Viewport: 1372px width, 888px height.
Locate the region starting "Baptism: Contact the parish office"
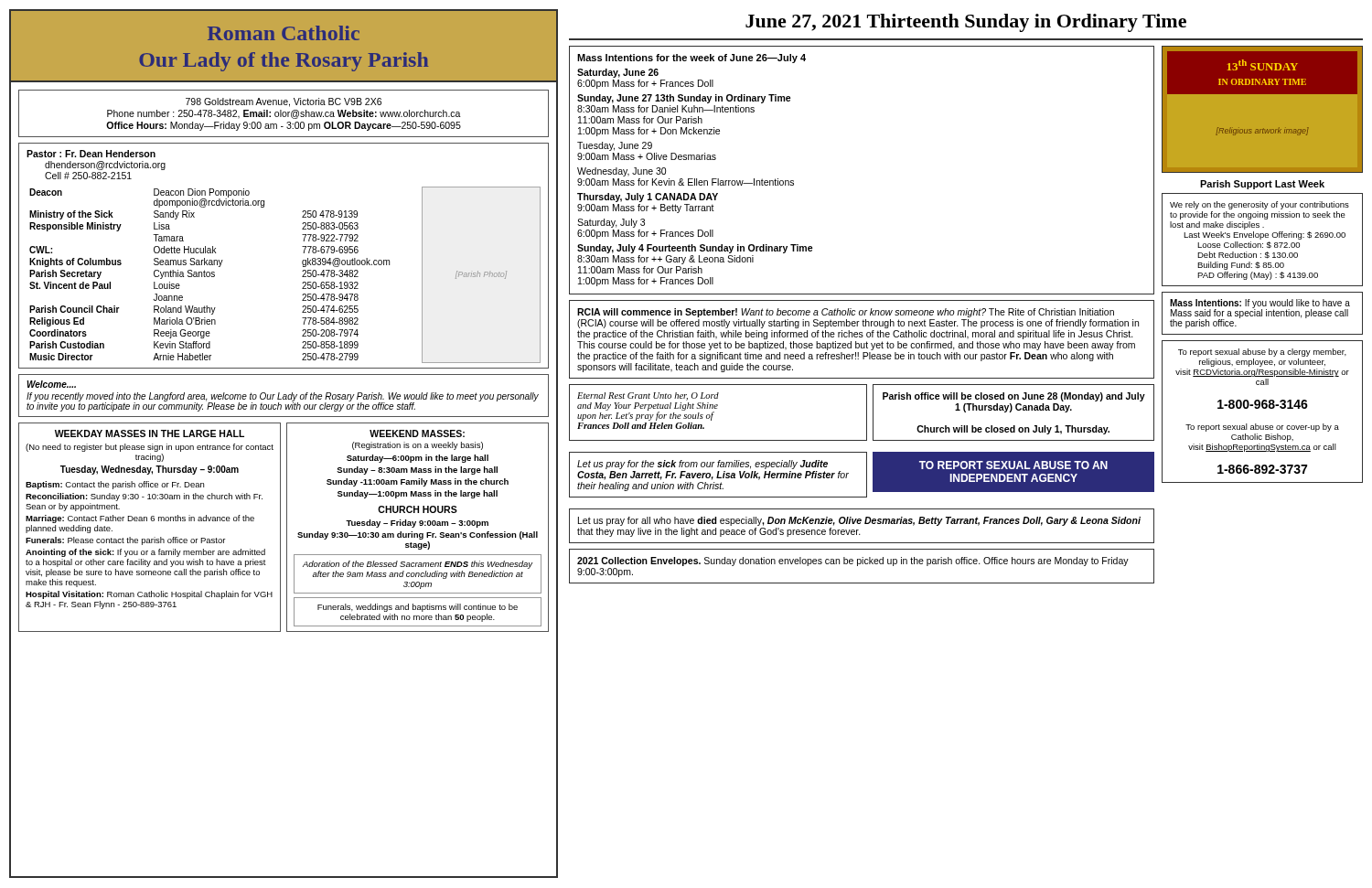[150, 544]
